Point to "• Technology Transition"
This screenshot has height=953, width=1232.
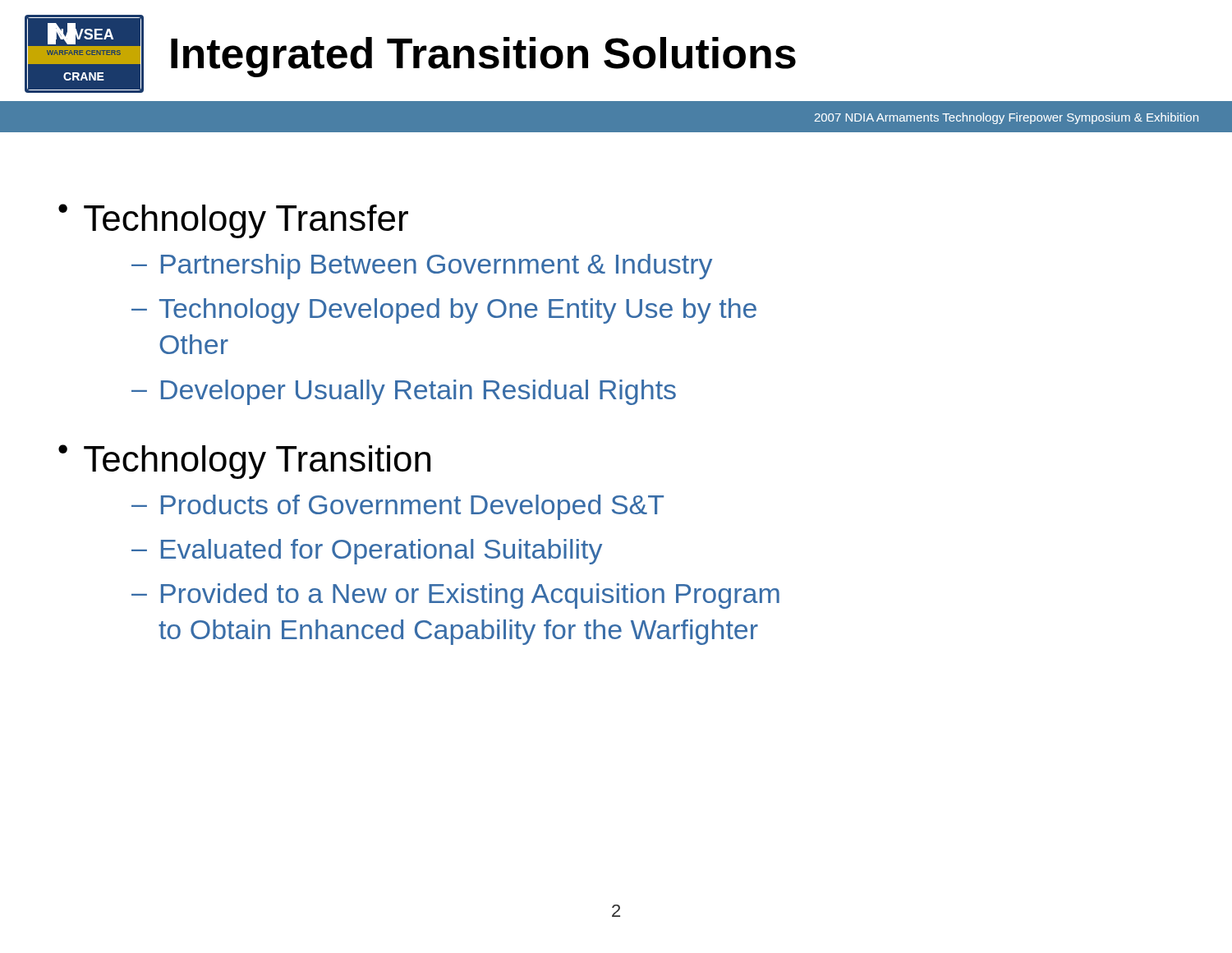pyautogui.click(x=245, y=459)
